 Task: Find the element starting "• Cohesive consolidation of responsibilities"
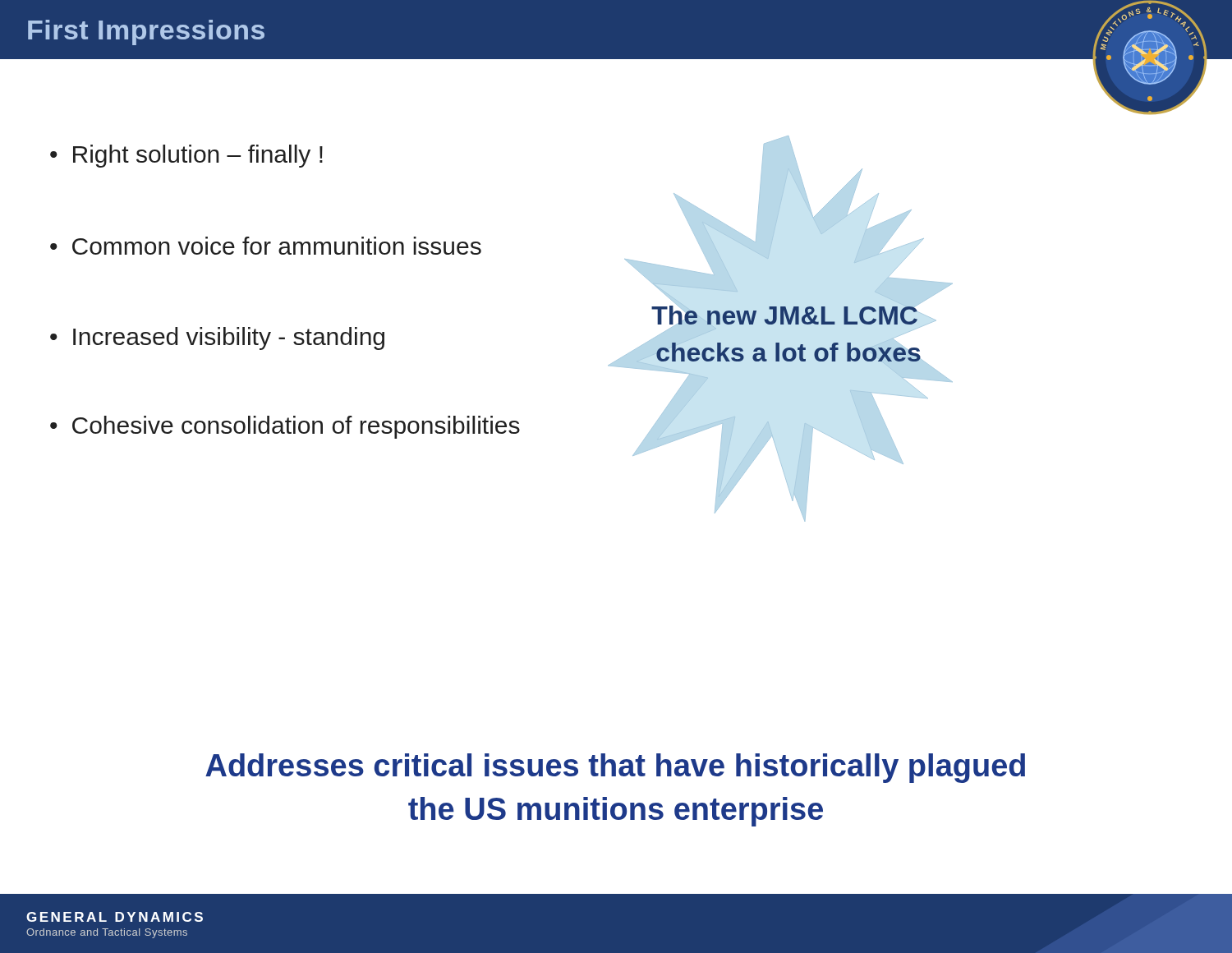point(285,426)
